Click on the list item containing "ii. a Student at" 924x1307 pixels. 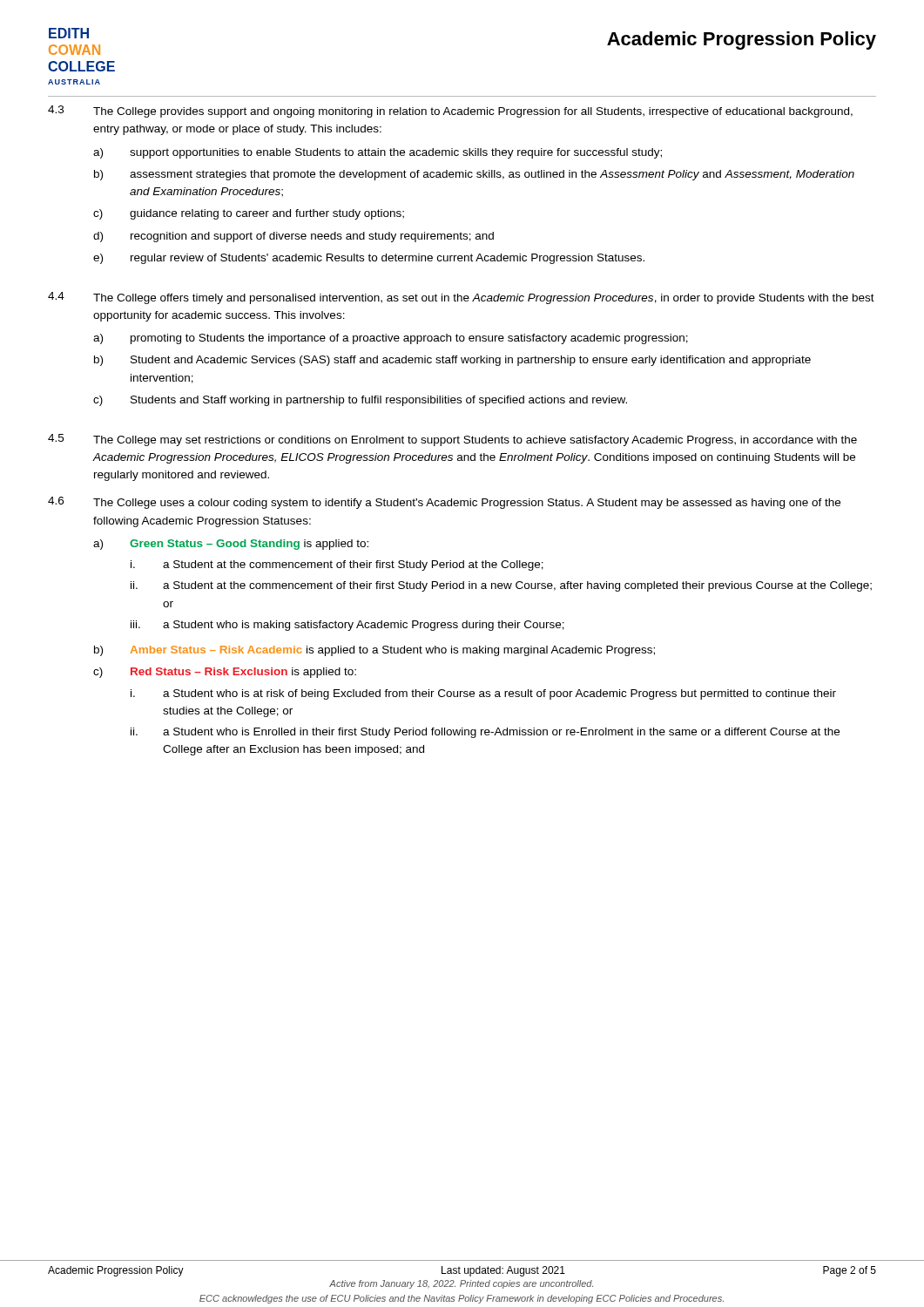(x=503, y=595)
